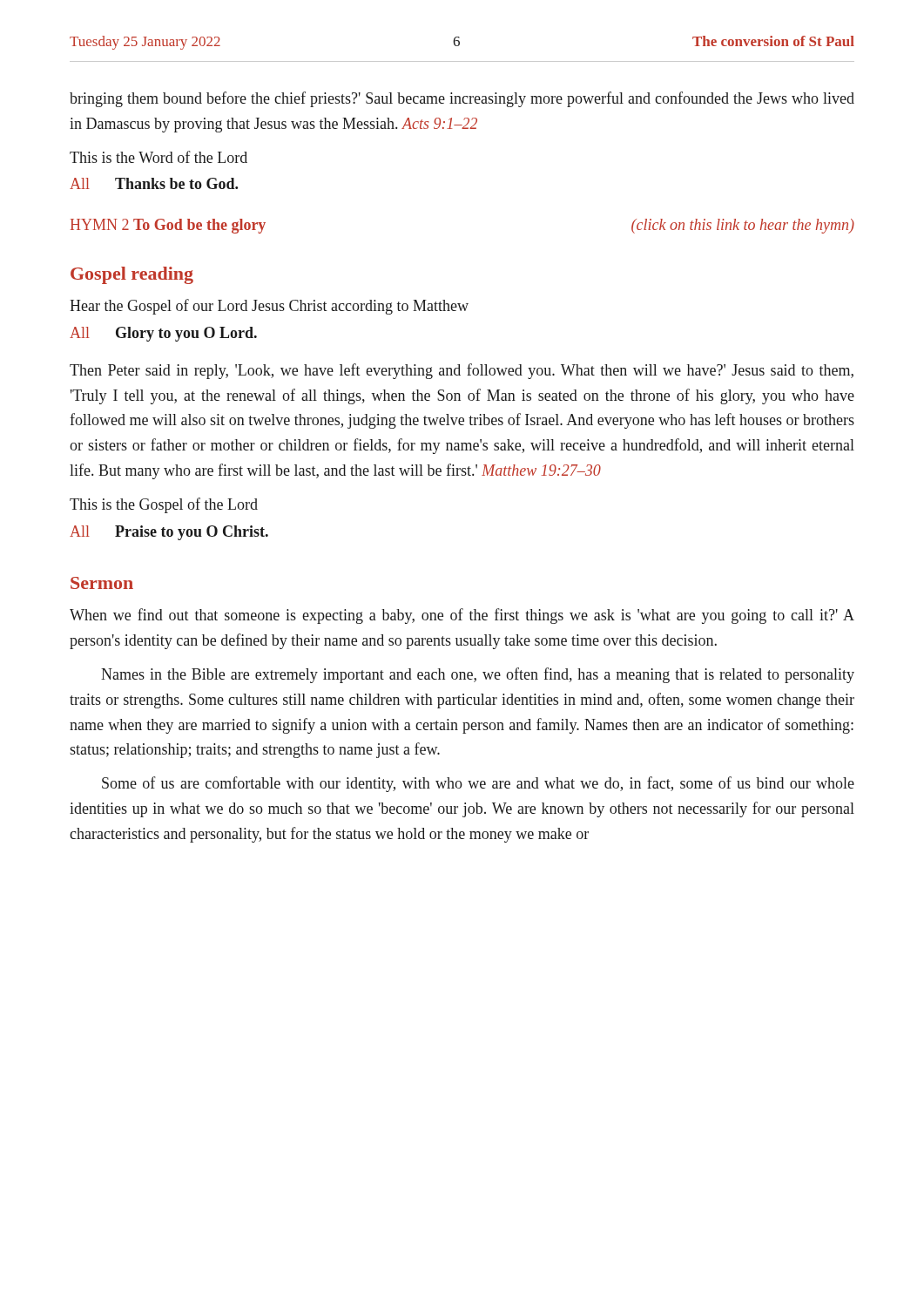Select the text starting "bringing them bound before"
Viewport: 924px width, 1307px height.
(462, 111)
